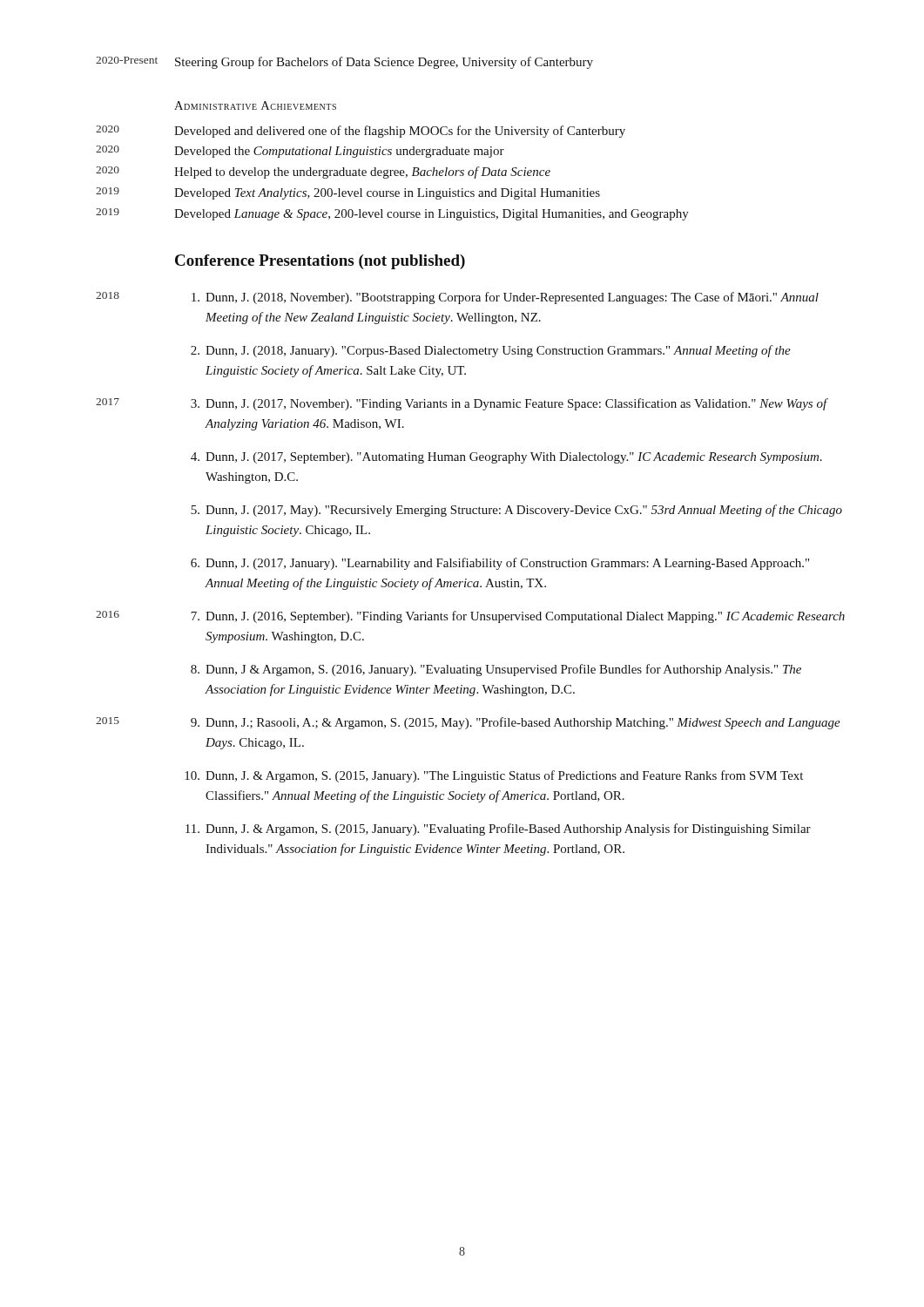Image resolution: width=924 pixels, height=1307 pixels.
Task: Point to the block beginning "2019 Developed Text Analytics,"
Action: pos(471,193)
